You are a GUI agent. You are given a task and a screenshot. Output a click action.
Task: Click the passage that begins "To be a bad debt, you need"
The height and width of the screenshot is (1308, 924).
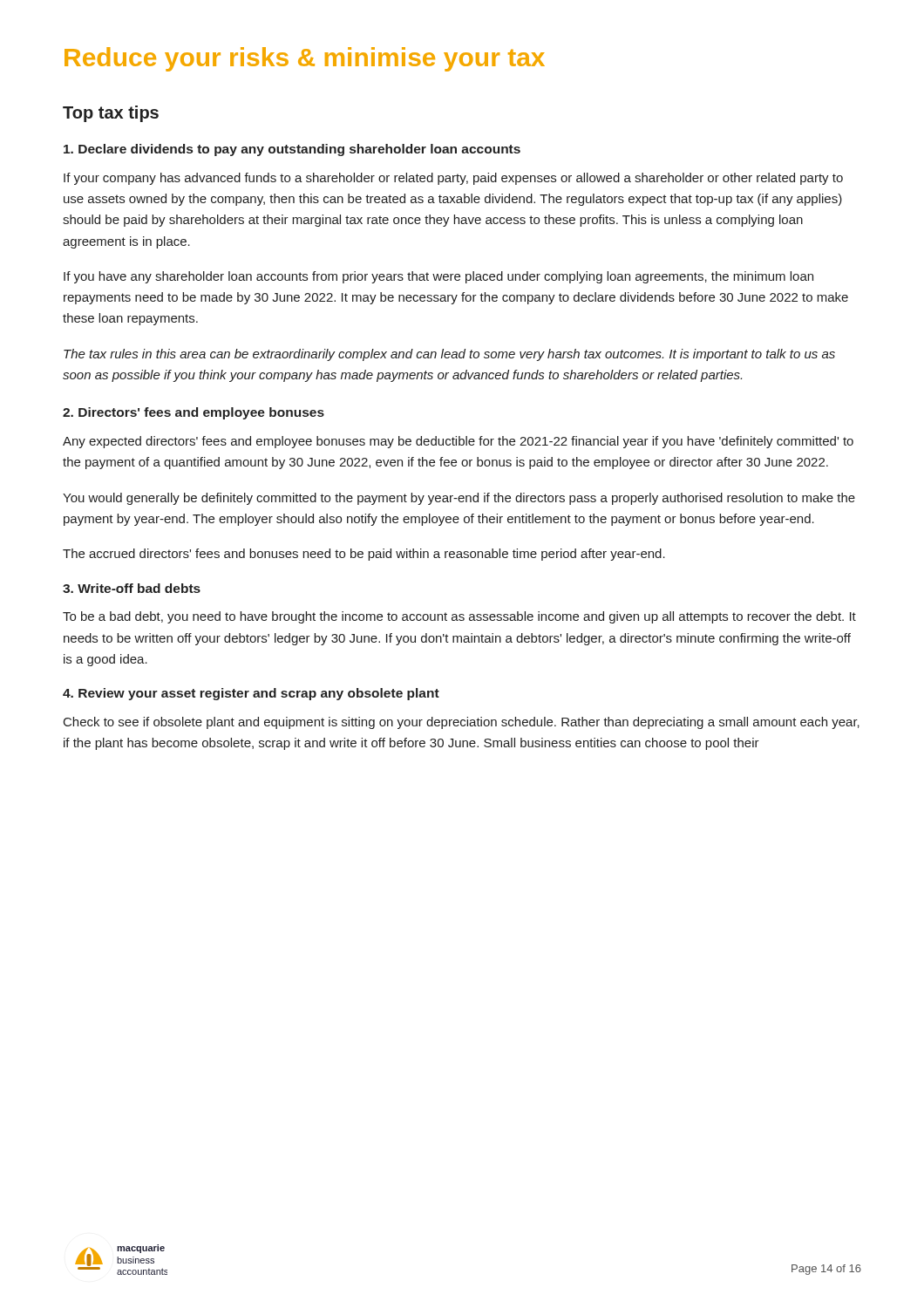462,638
